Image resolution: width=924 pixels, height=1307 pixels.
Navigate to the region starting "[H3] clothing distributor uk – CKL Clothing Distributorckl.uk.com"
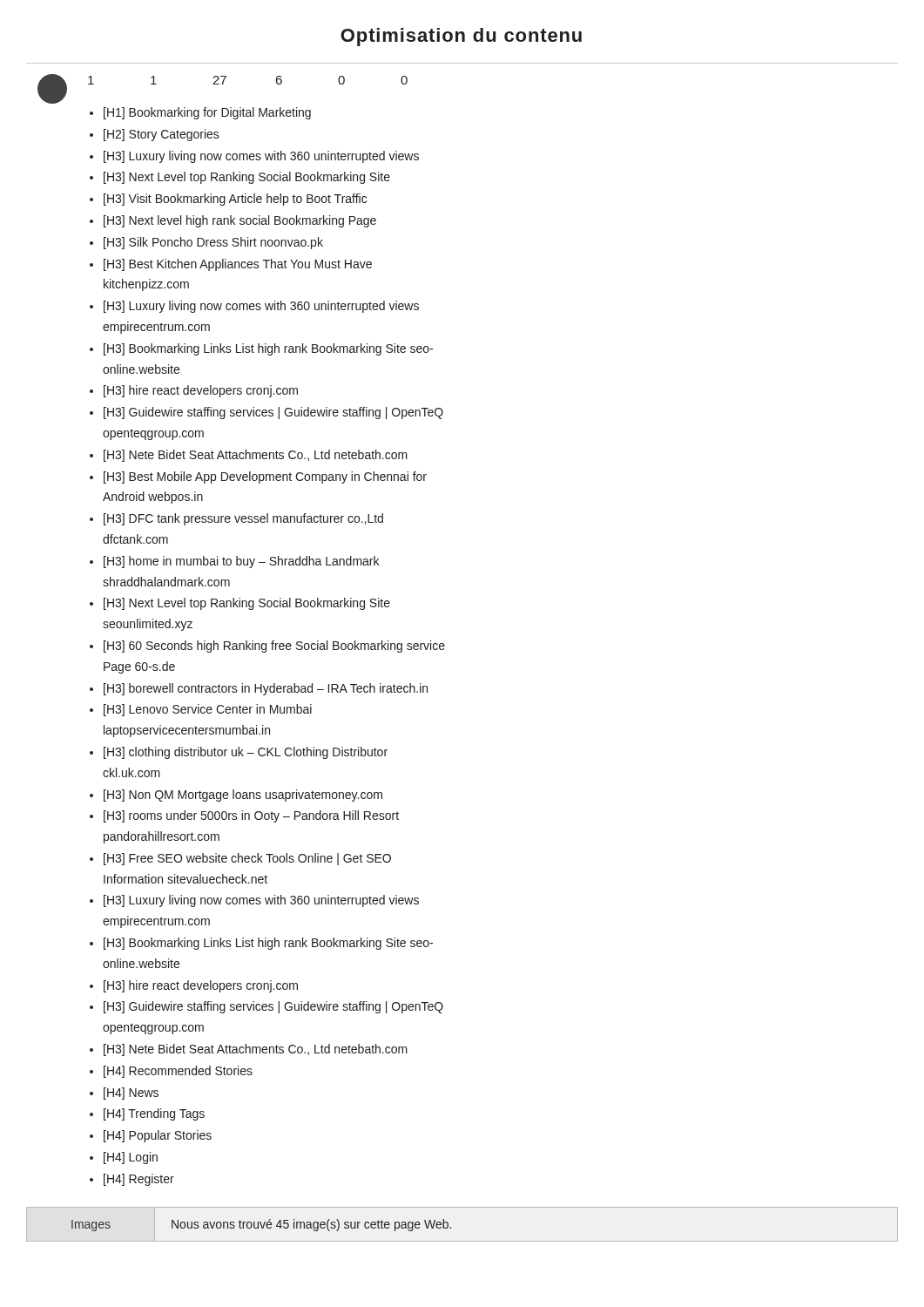pos(245,762)
